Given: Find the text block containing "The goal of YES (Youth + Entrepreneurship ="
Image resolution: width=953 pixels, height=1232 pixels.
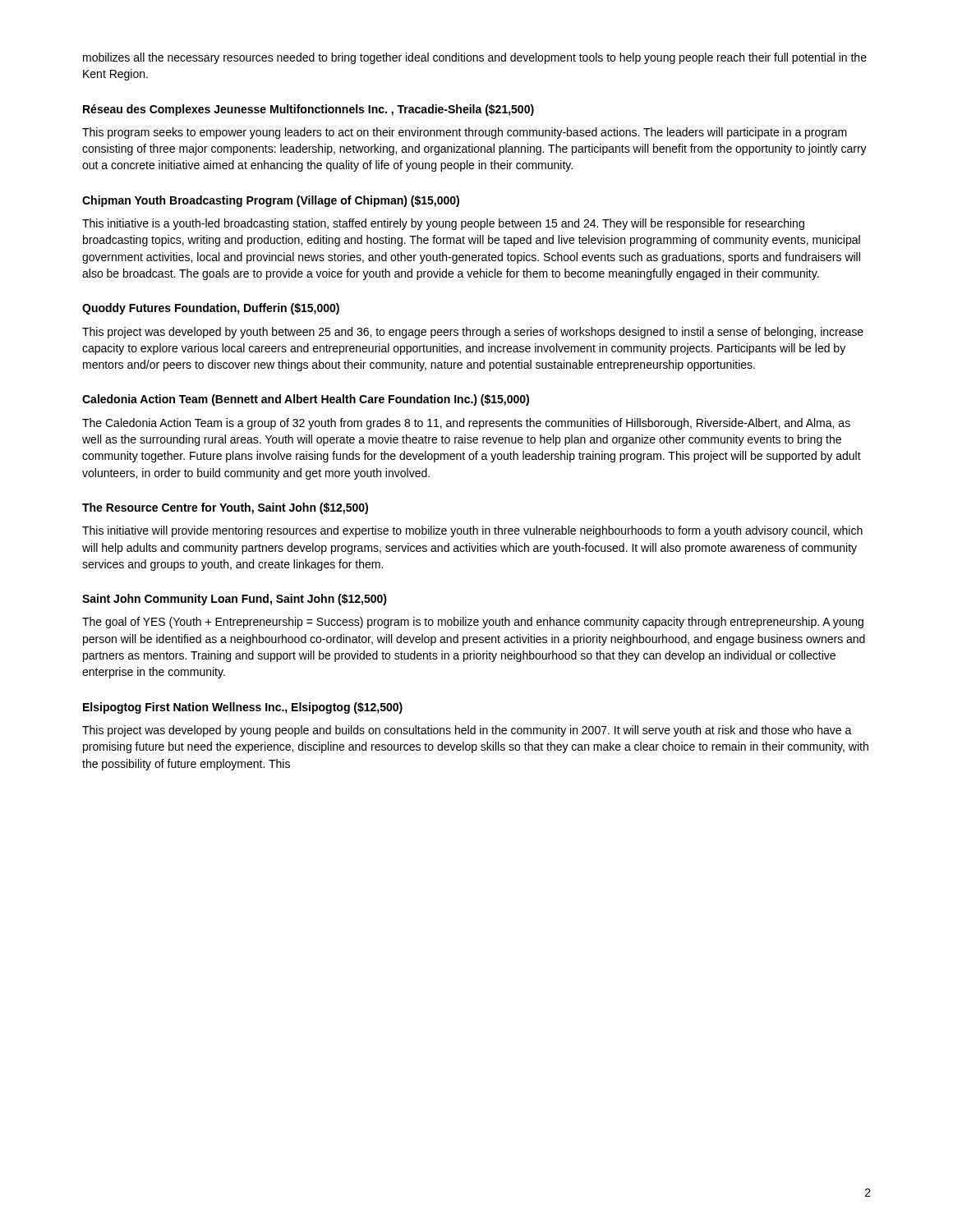Looking at the screenshot, I should (474, 647).
